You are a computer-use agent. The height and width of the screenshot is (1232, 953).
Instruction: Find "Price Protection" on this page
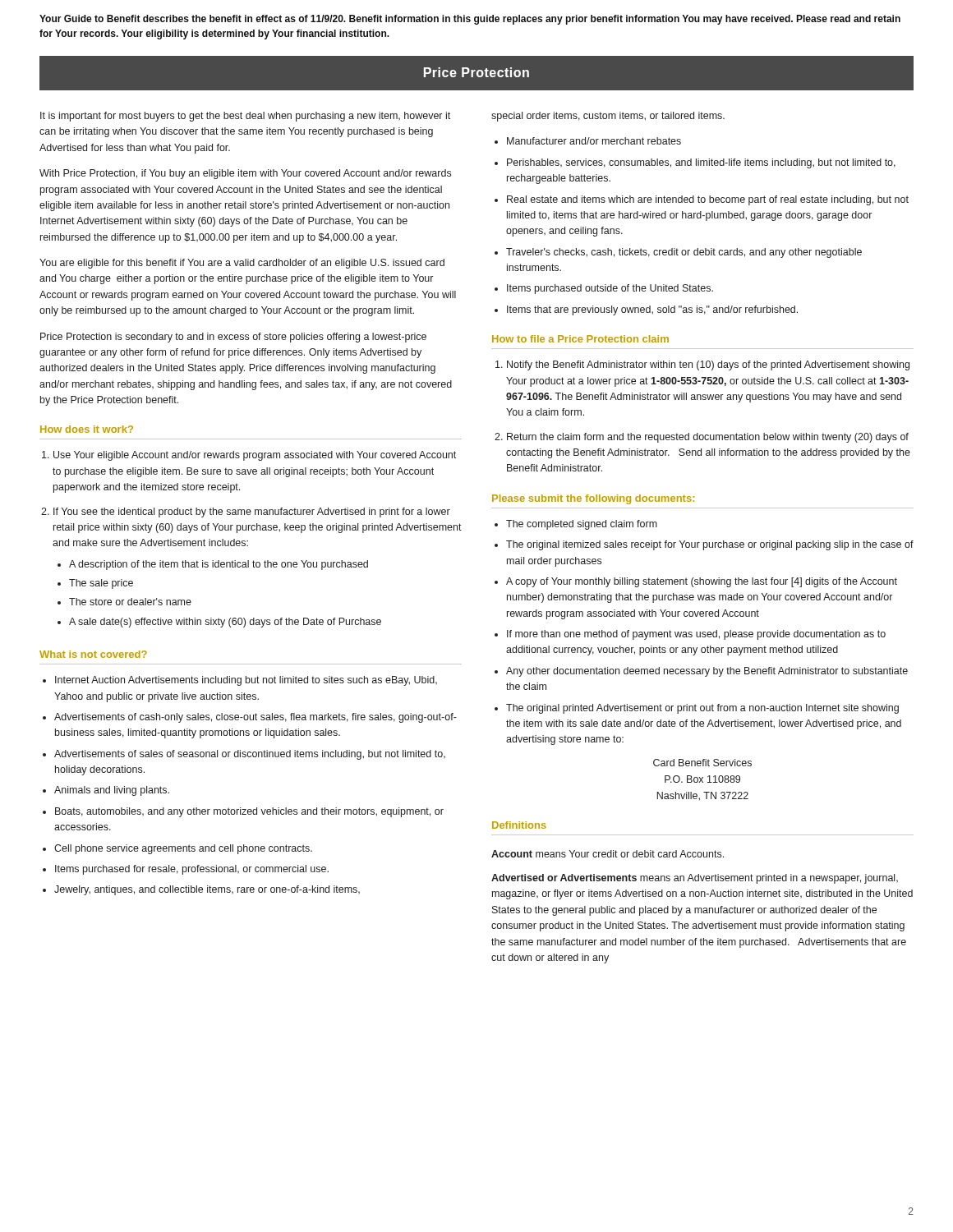(476, 73)
